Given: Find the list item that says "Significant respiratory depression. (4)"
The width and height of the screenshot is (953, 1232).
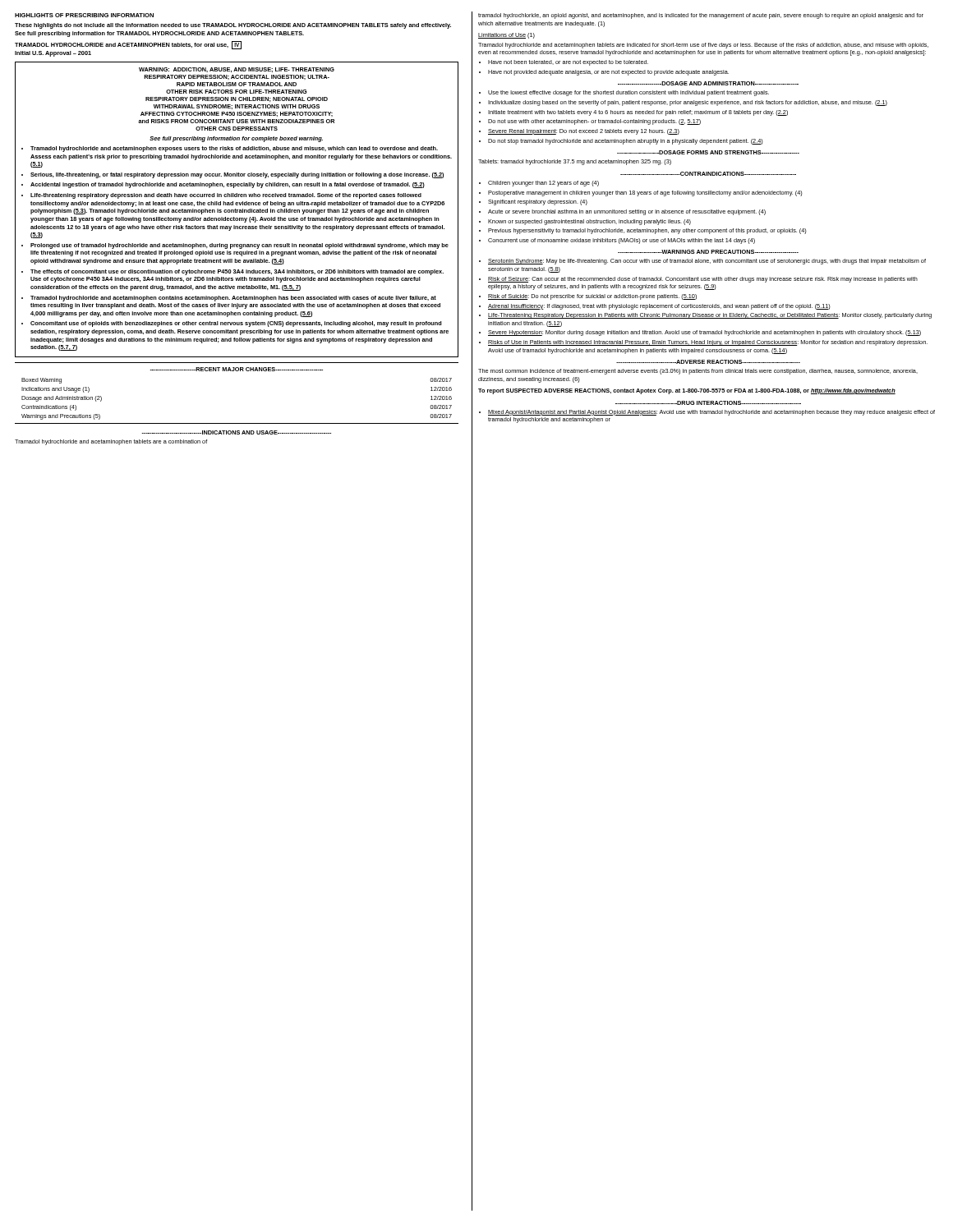Looking at the screenshot, I should pyautogui.click(x=538, y=202).
